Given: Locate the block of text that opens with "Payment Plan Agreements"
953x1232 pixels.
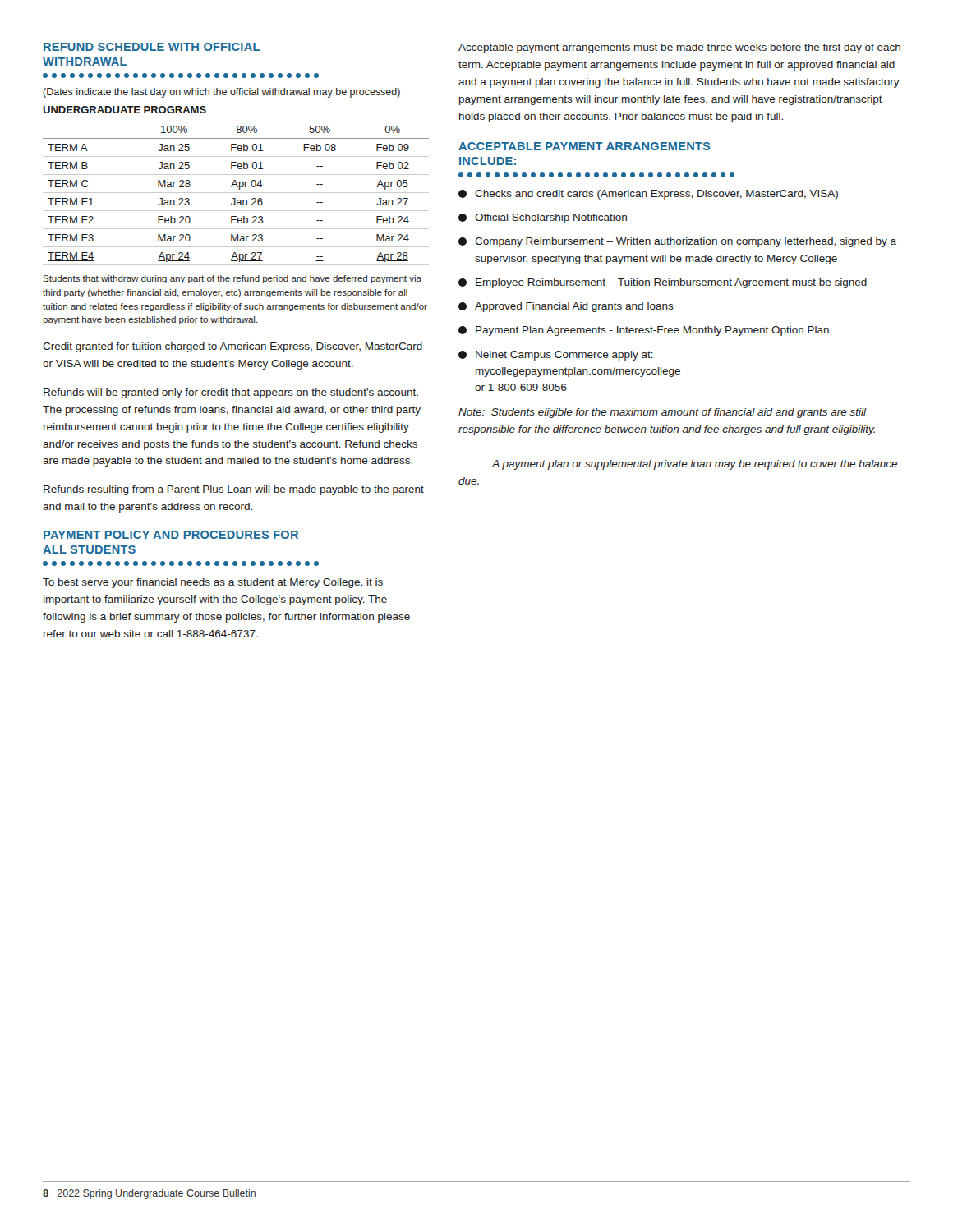Looking at the screenshot, I should coord(684,331).
